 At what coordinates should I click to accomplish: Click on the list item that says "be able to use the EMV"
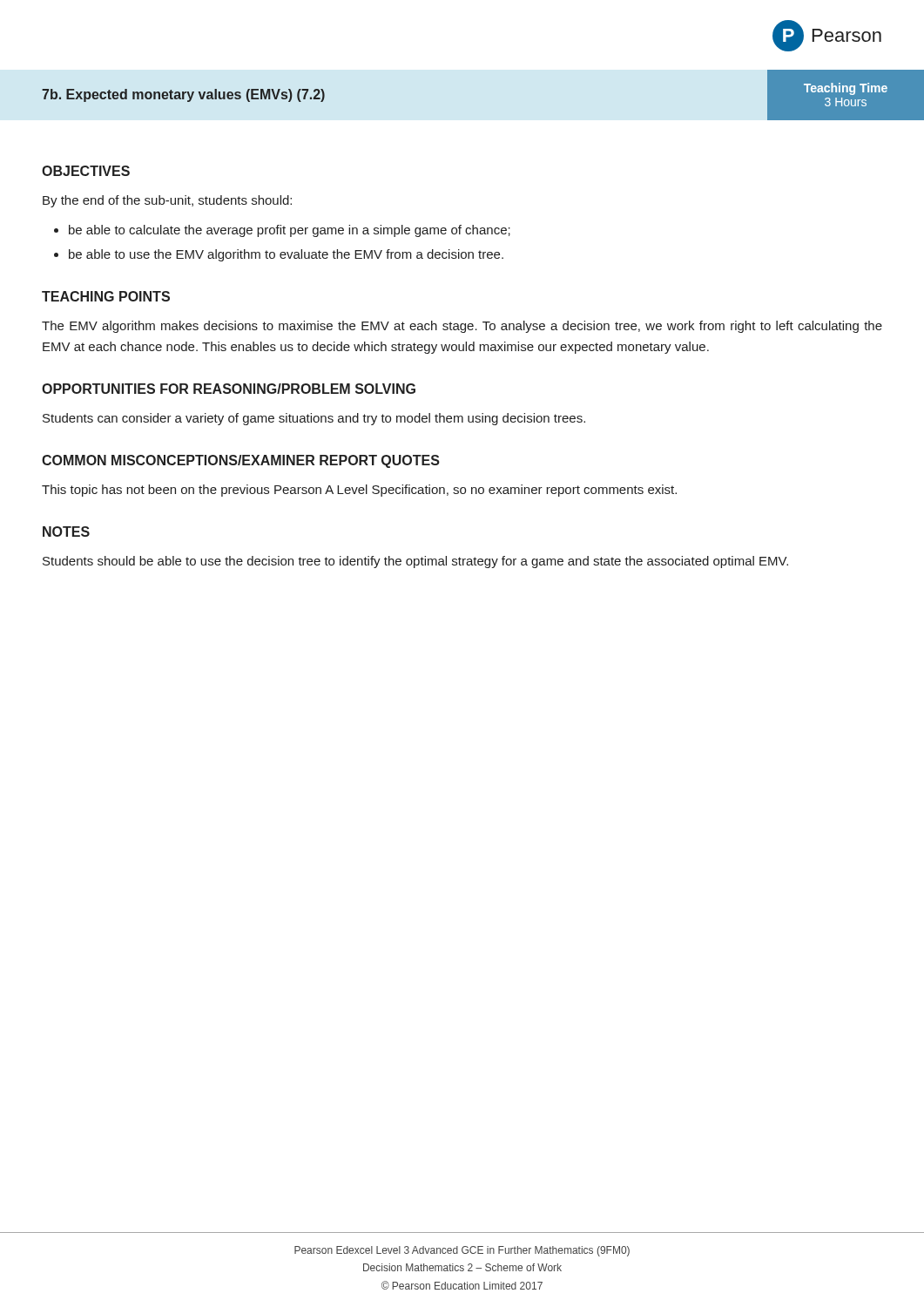[286, 254]
